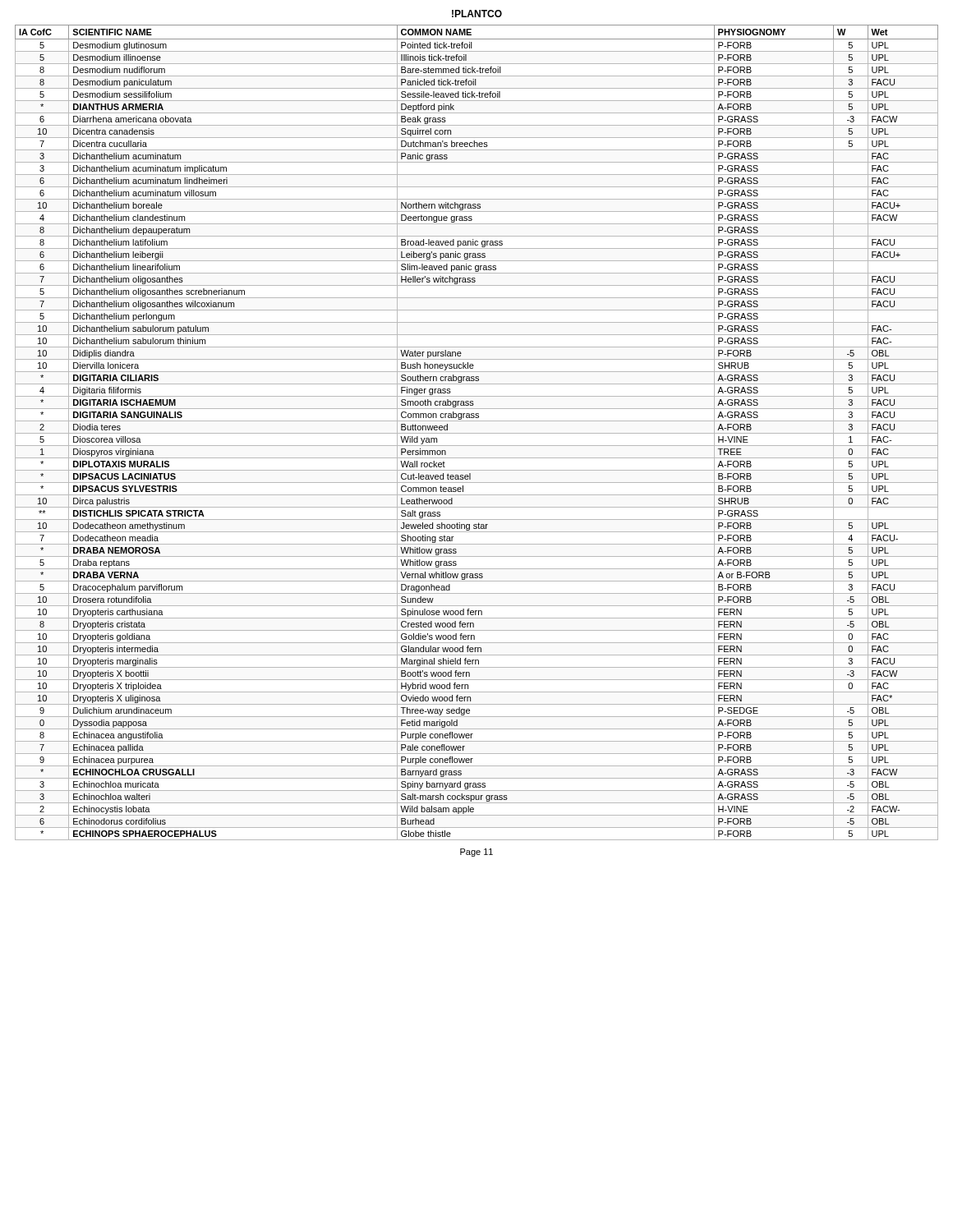Locate the table with the text "Slim-leaved panic grass"

pos(476,432)
